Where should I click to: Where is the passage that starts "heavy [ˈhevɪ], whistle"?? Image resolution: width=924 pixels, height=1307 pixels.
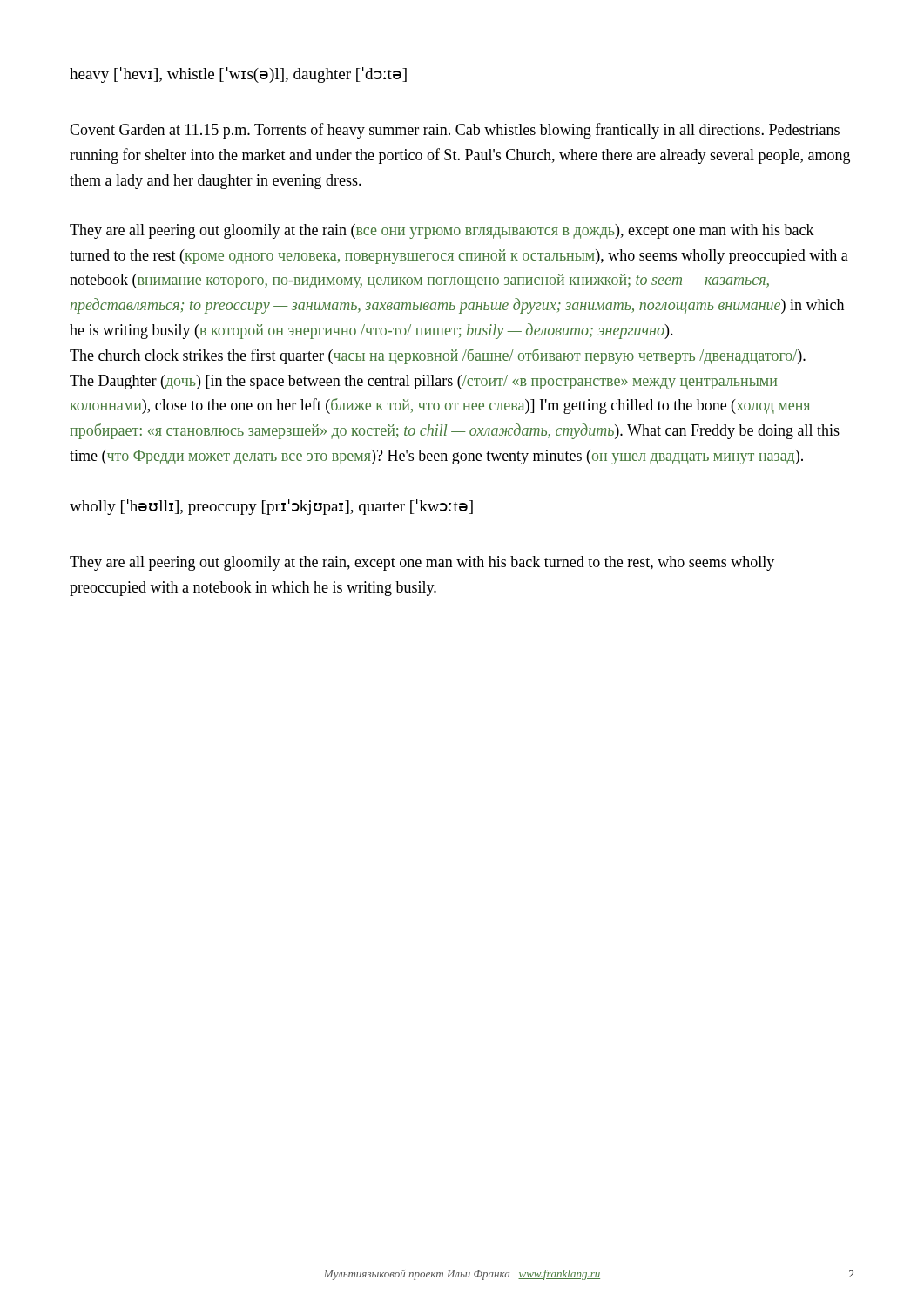pyautogui.click(x=239, y=74)
